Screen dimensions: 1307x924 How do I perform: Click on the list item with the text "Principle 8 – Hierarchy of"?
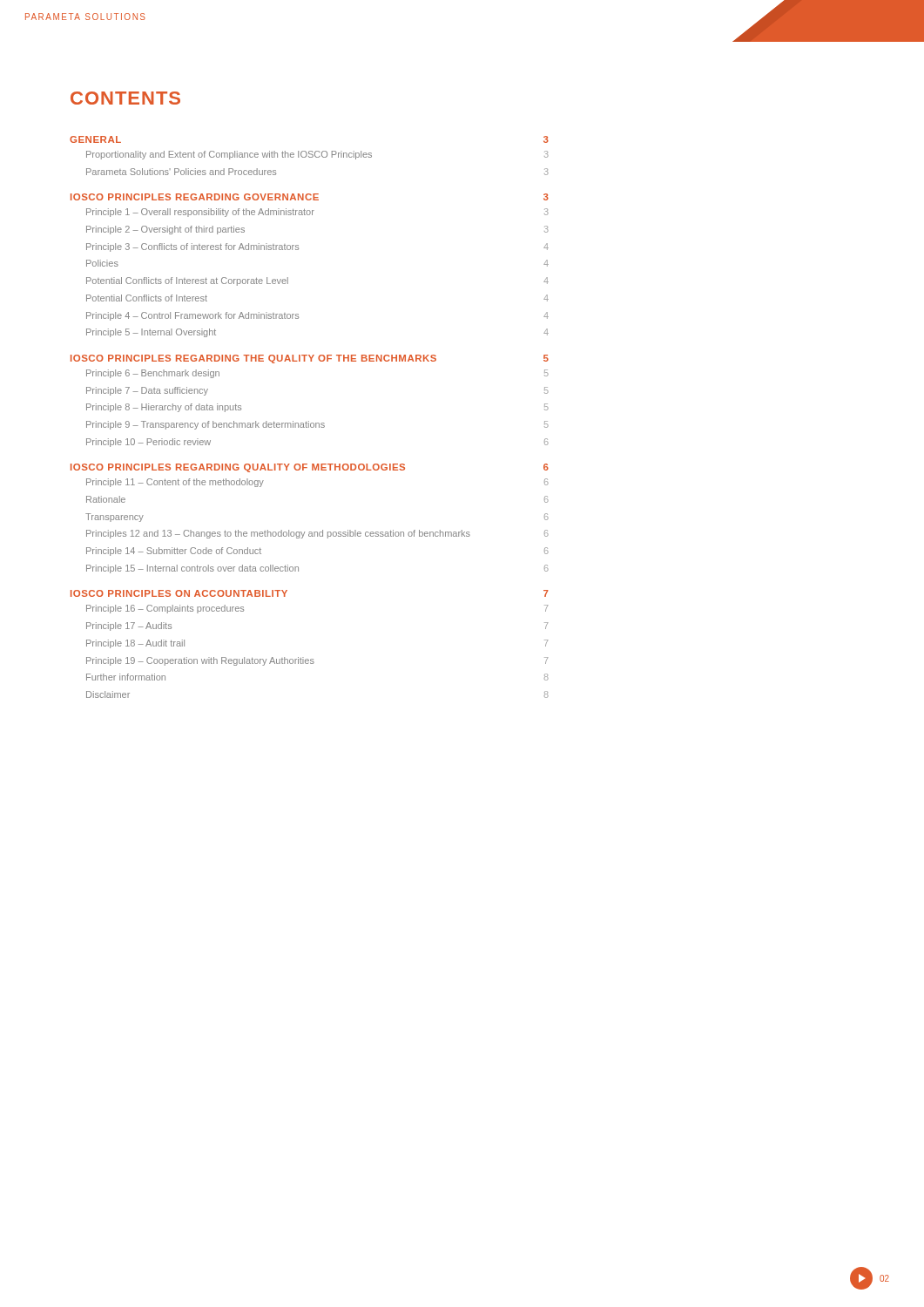coord(162,407)
